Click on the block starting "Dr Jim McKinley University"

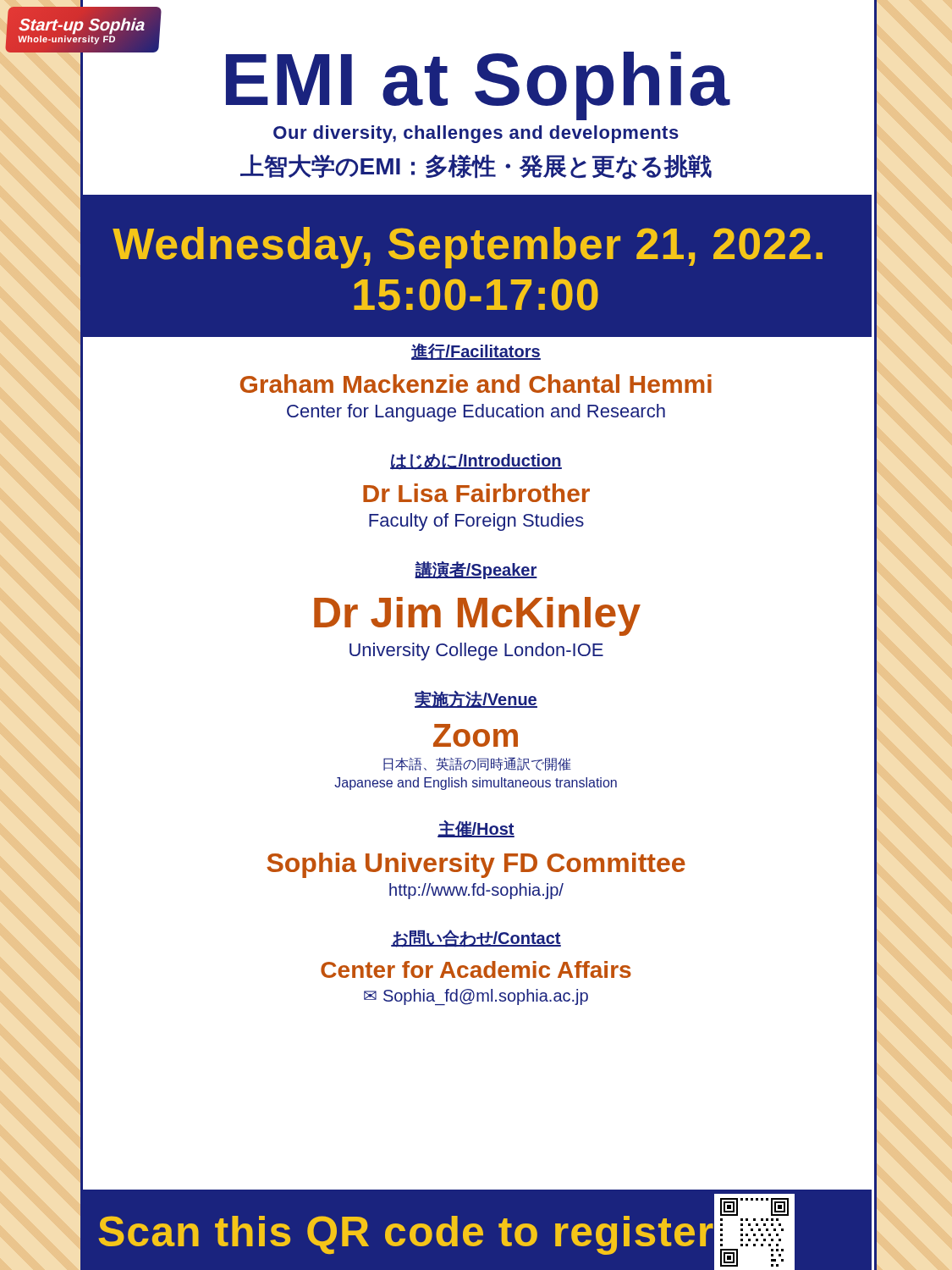(476, 625)
